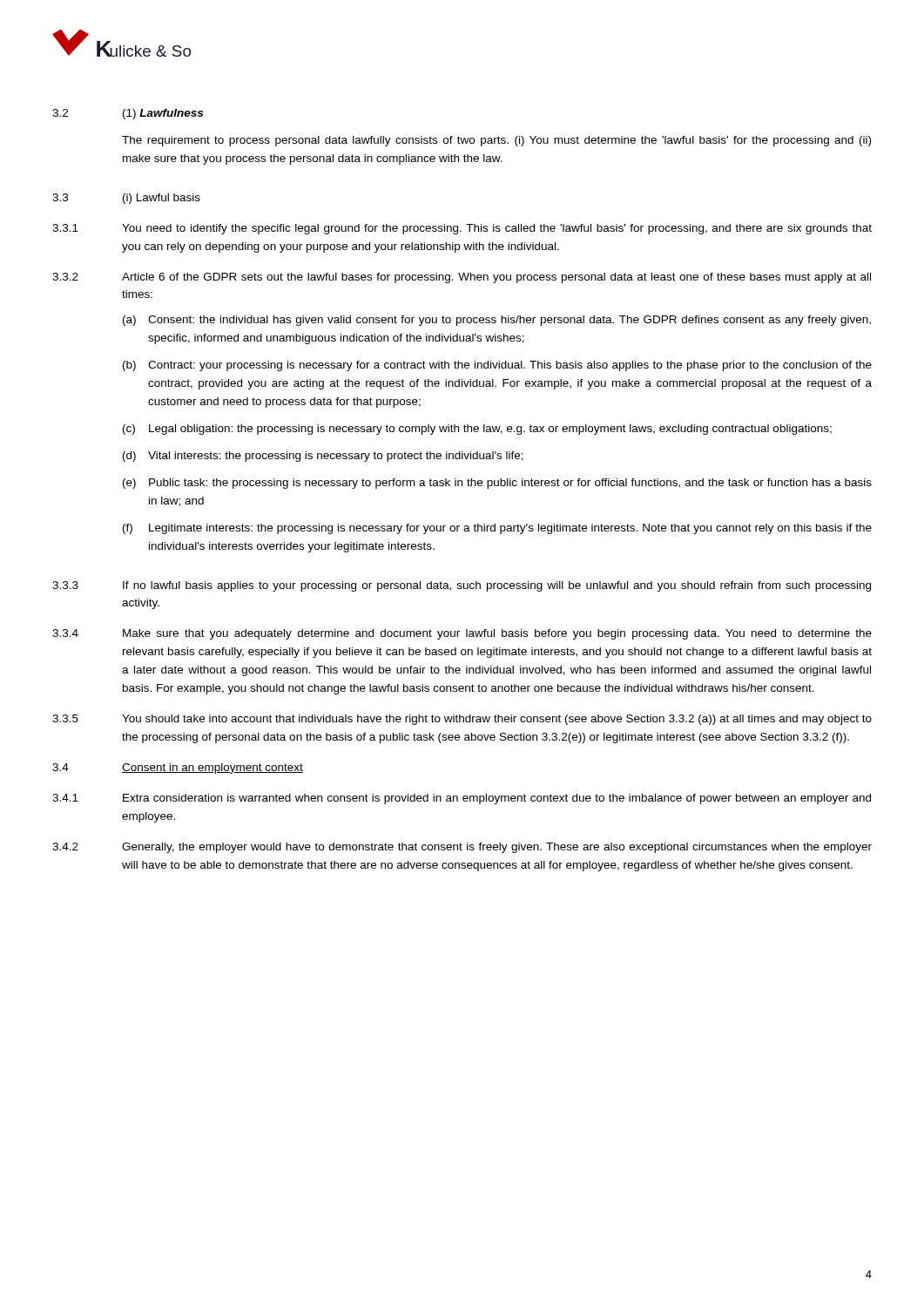Where is the passage that starts "You need to identify the specific legal"?
The height and width of the screenshot is (1307, 924).
(497, 237)
